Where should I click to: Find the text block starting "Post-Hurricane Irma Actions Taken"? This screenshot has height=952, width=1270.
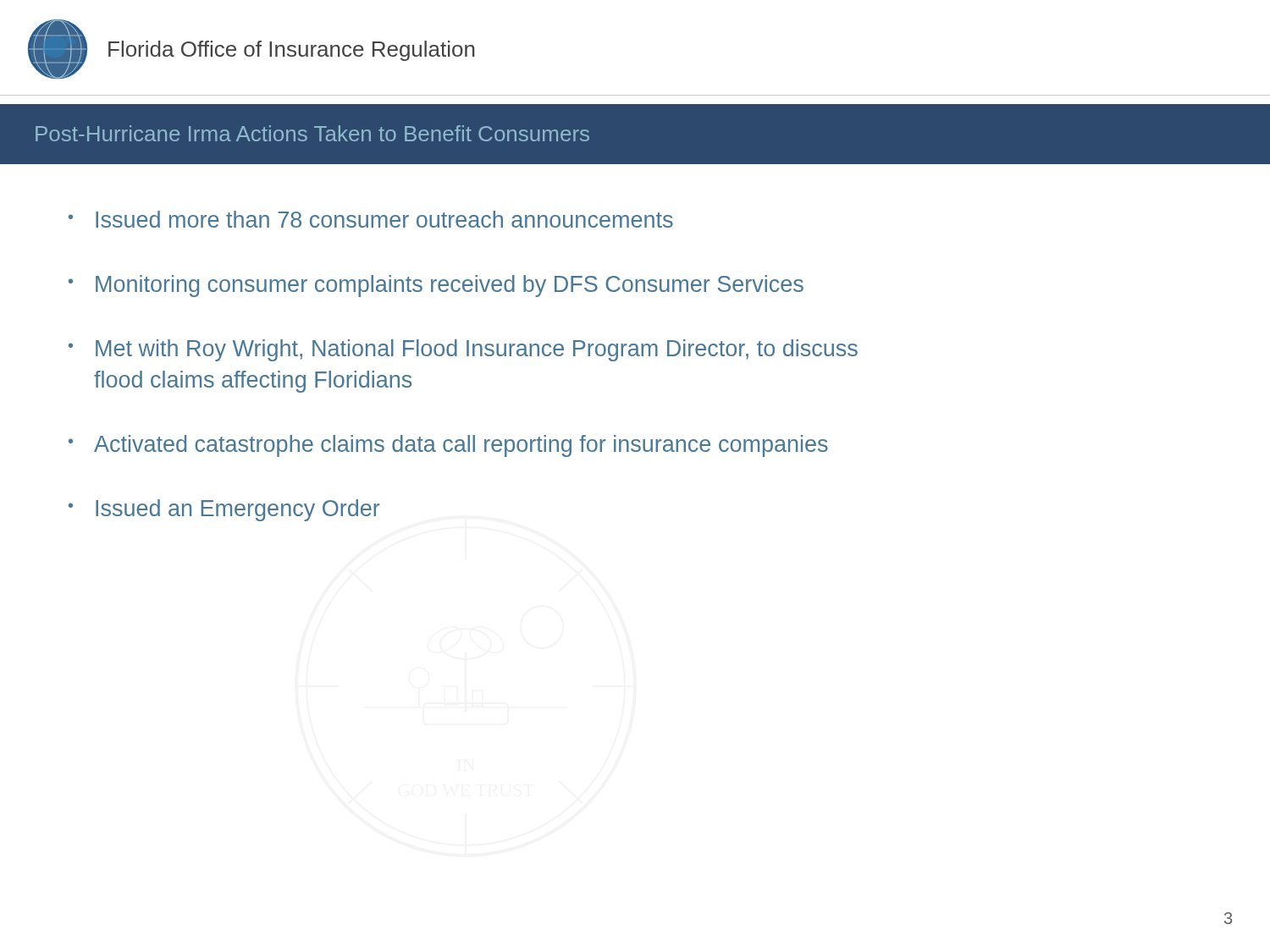point(312,134)
